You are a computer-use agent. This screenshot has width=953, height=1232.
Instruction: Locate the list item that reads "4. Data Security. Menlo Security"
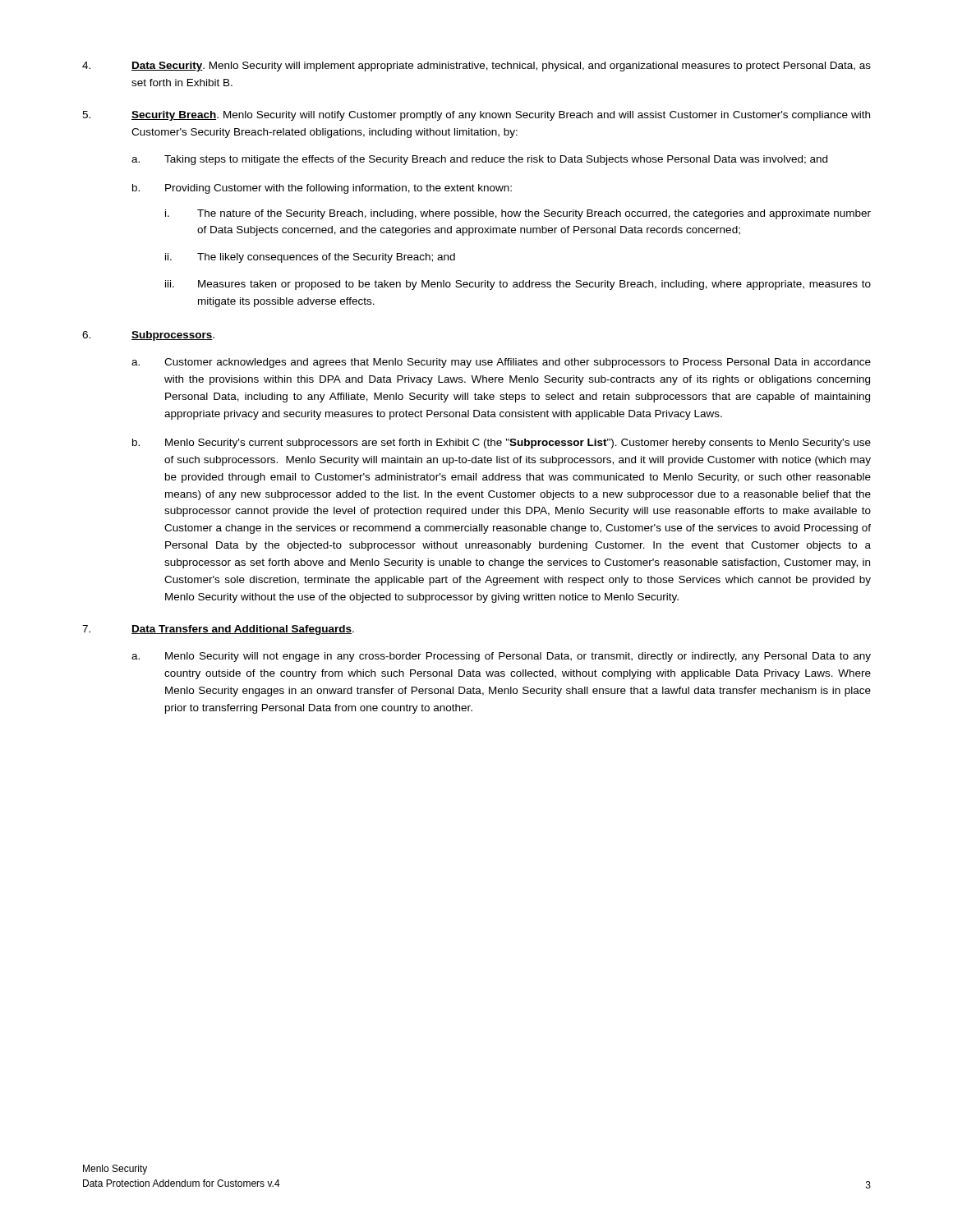point(476,75)
